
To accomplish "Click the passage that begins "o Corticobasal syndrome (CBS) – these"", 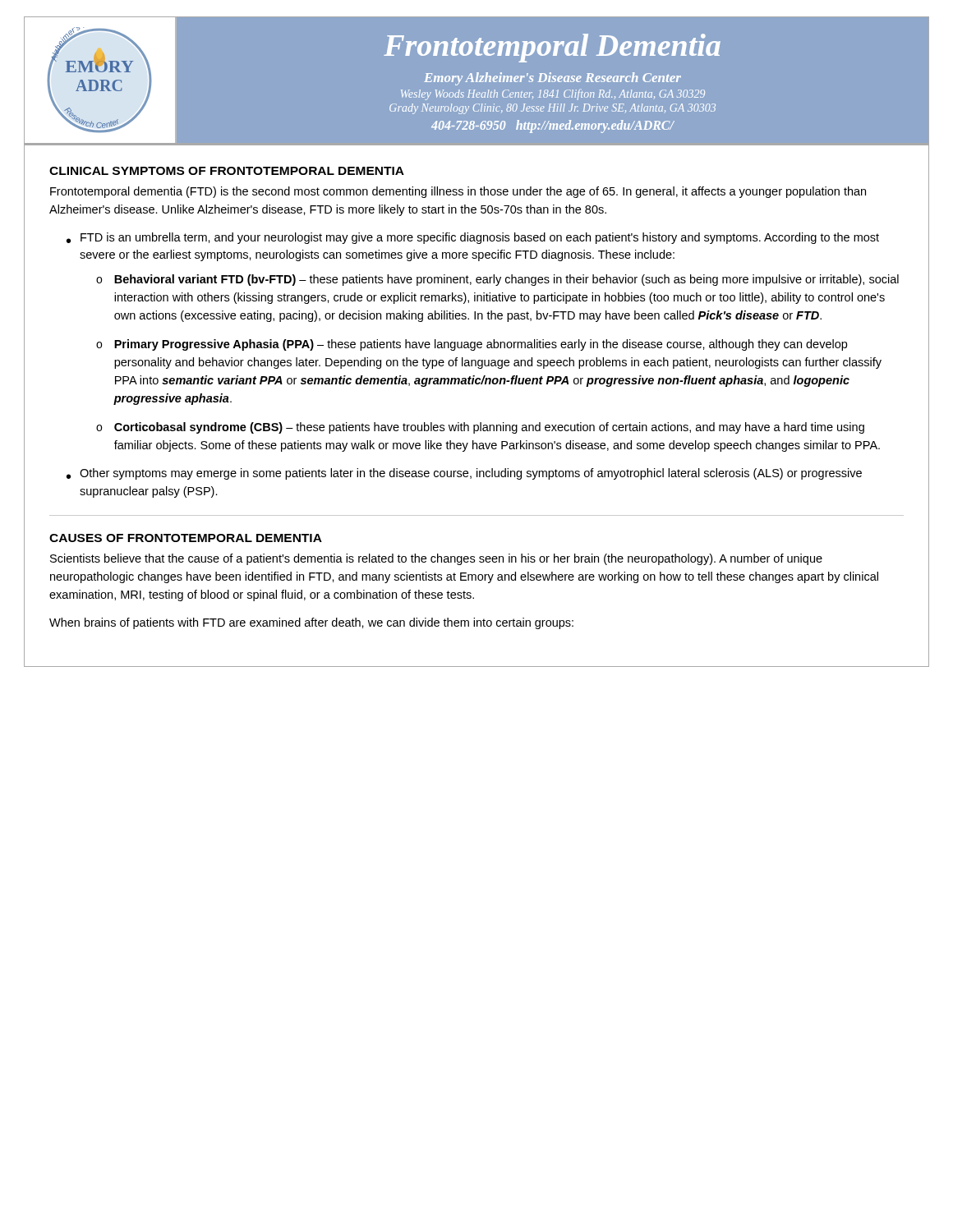I will [x=500, y=437].
